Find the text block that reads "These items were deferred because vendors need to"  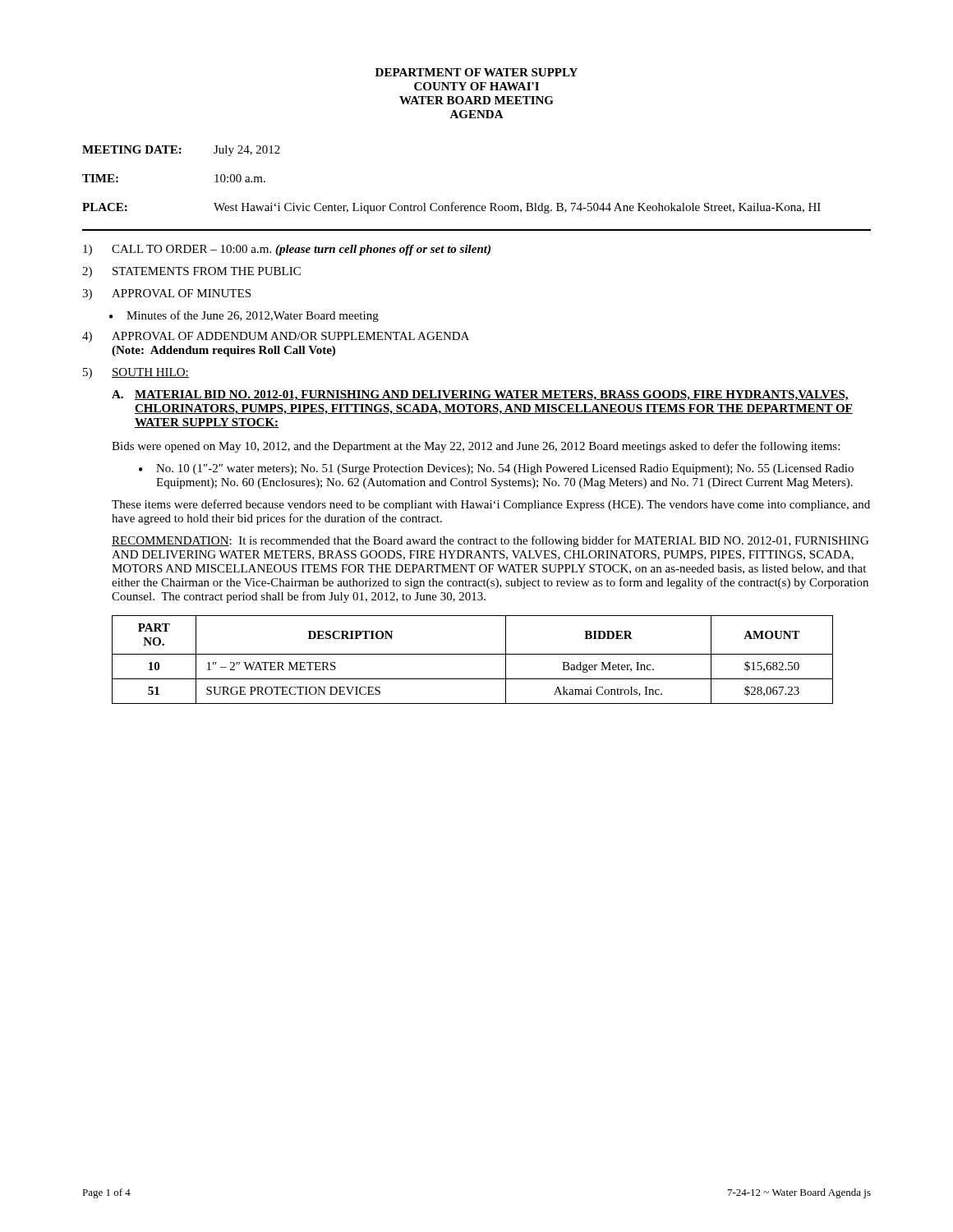point(491,511)
